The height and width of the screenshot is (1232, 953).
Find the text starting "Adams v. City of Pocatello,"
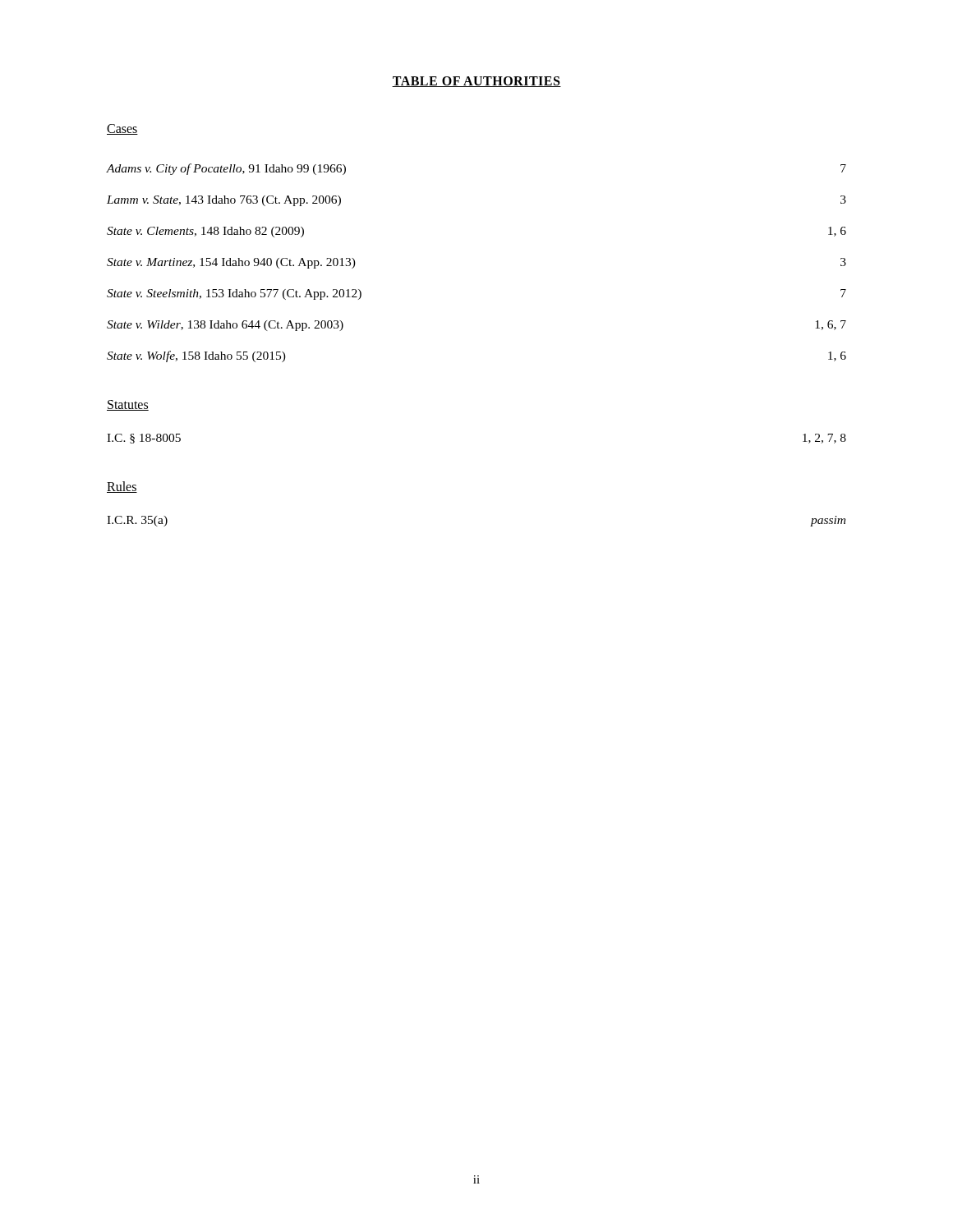coord(230,169)
